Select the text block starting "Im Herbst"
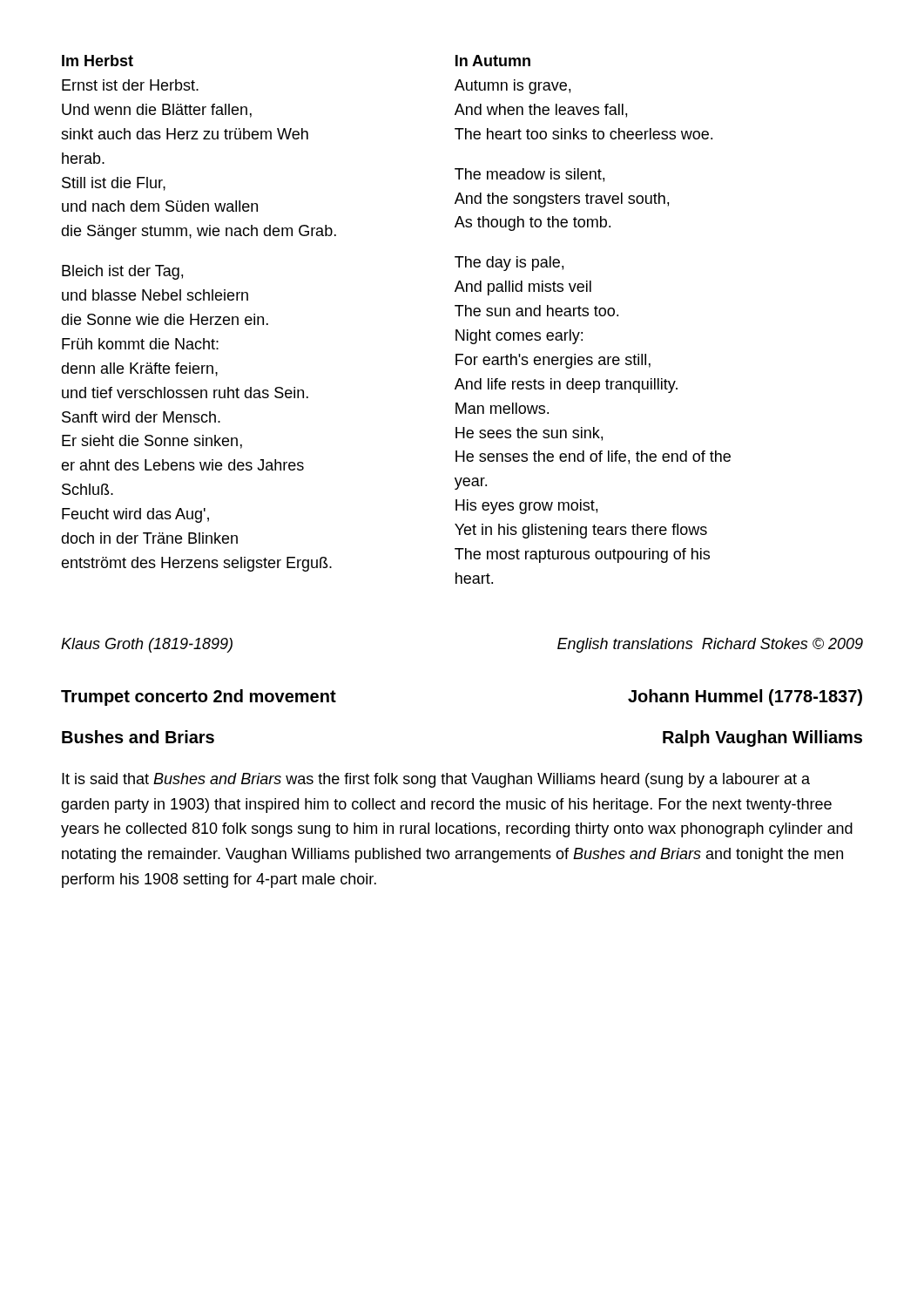Viewport: 924px width, 1307px height. 97,61
